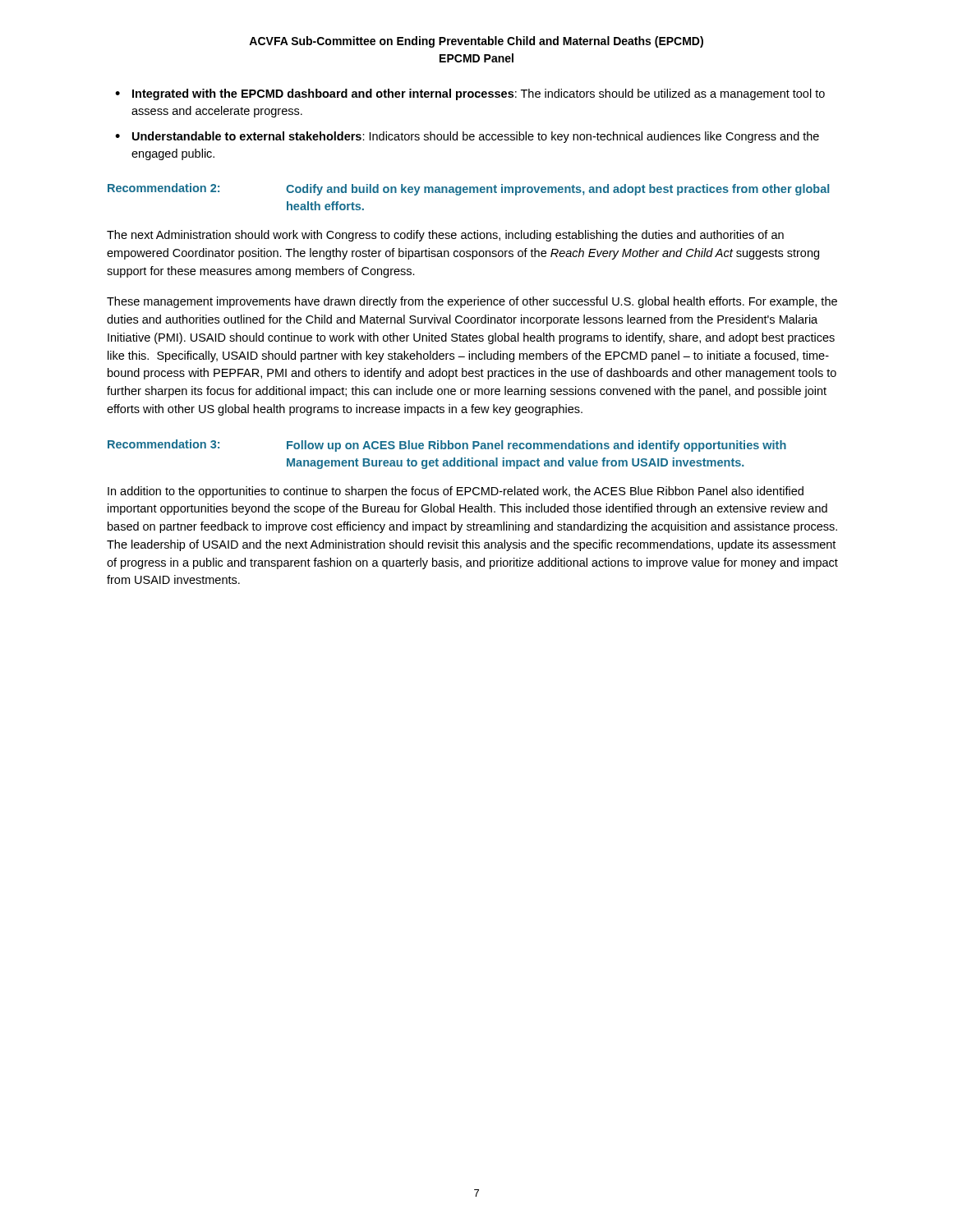Navigate to the passage starting "The next Administration"
Image resolution: width=953 pixels, height=1232 pixels.
coord(463,253)
